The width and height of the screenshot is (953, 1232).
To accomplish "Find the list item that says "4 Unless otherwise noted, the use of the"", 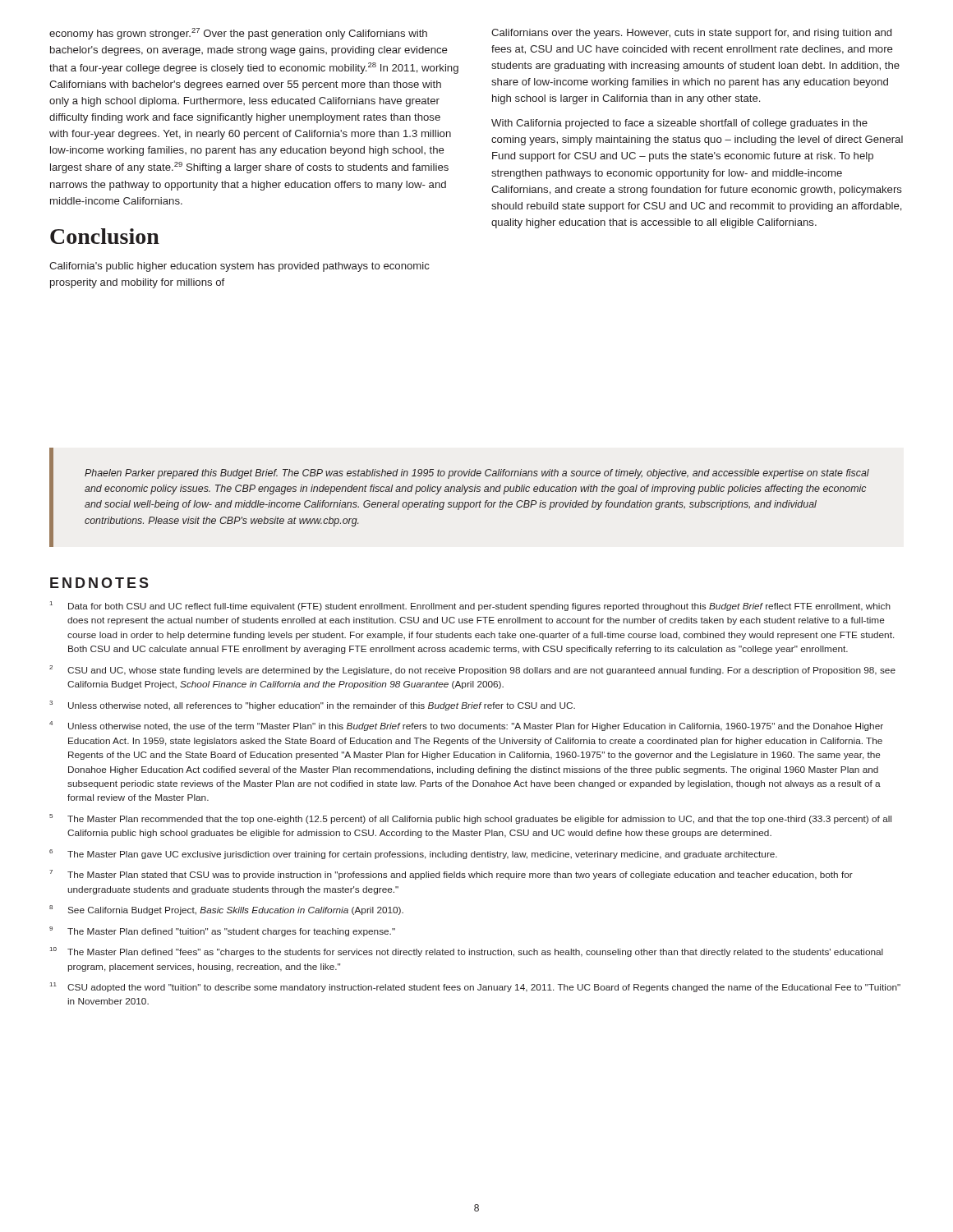I will coord(476,763).
